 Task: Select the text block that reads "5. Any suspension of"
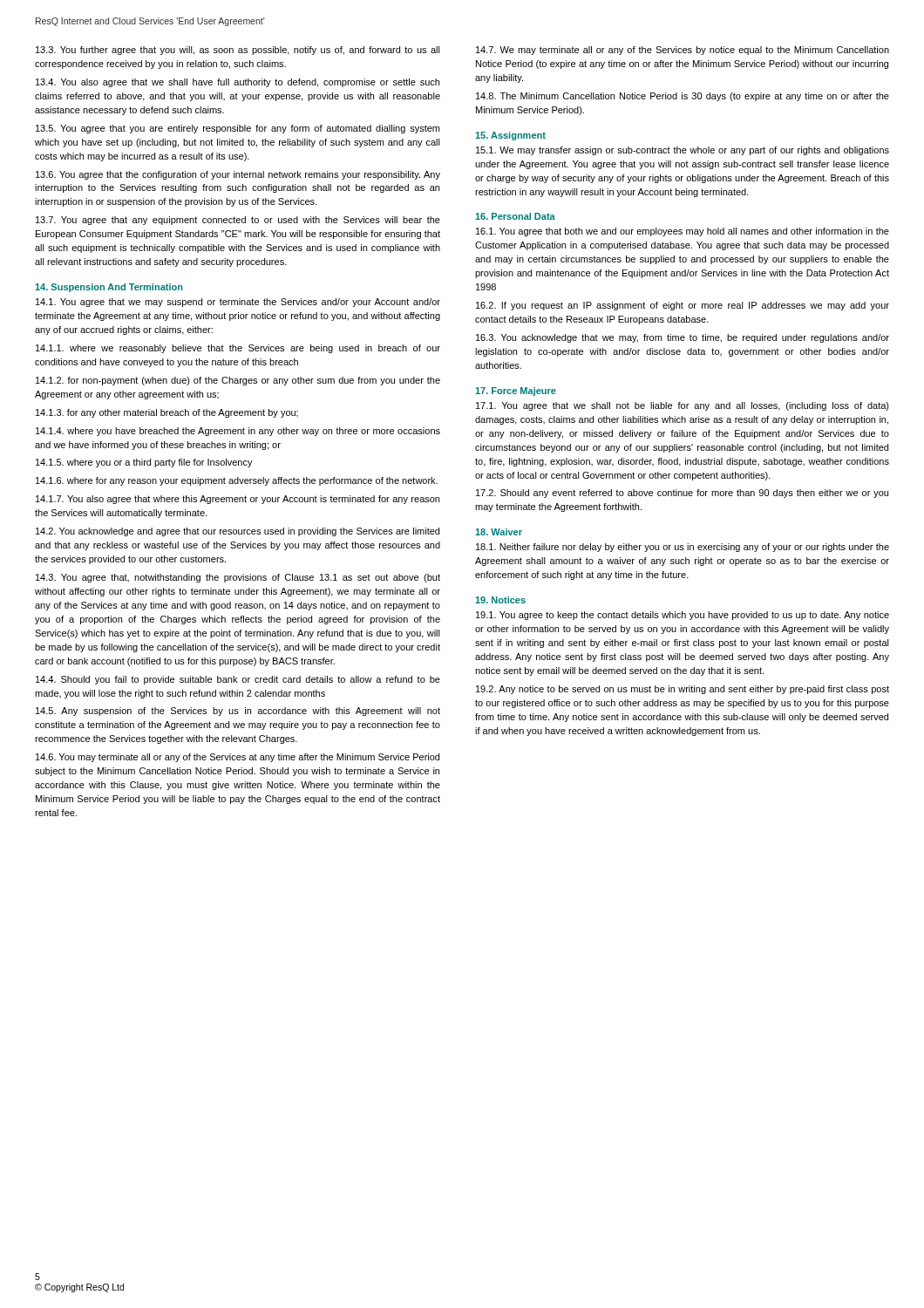[x=238, y=725]
